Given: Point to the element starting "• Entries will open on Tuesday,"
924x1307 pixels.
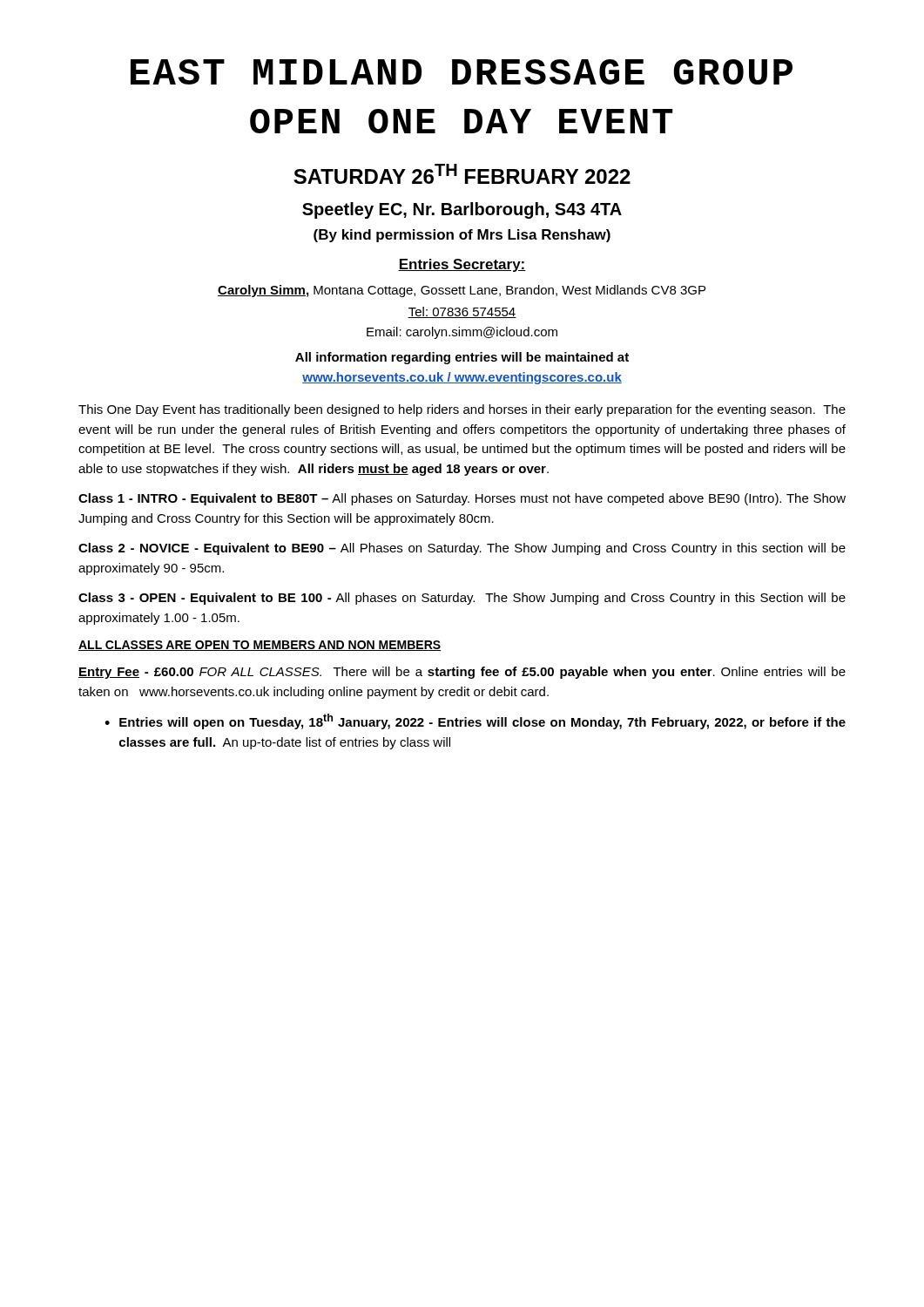Looking at the screenshot, I should 475,731.
